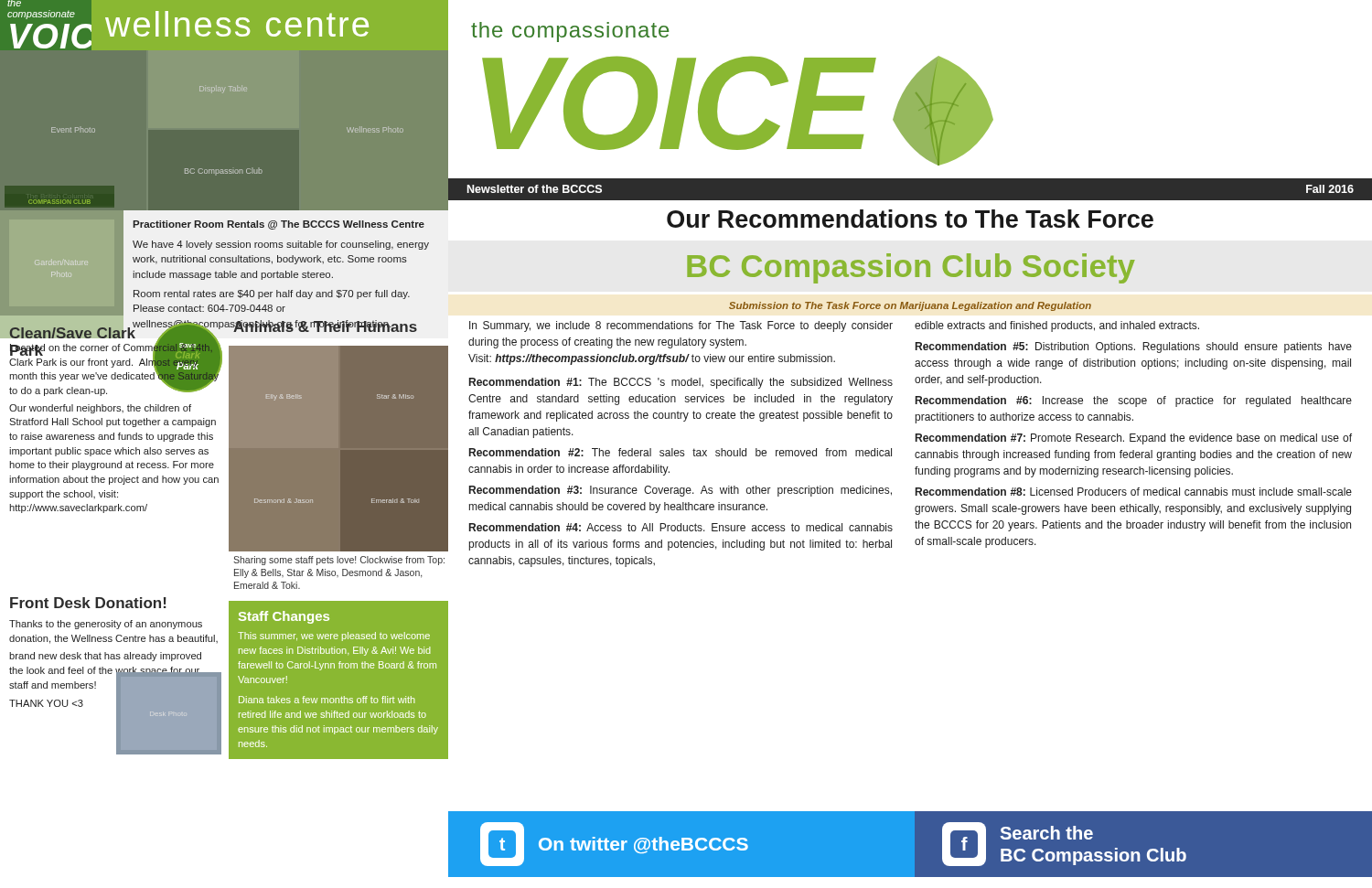This screenshot has height=888, width=1372.
Task: Select the text block with the text "Located on the corner of"
Action: point(115,428)
